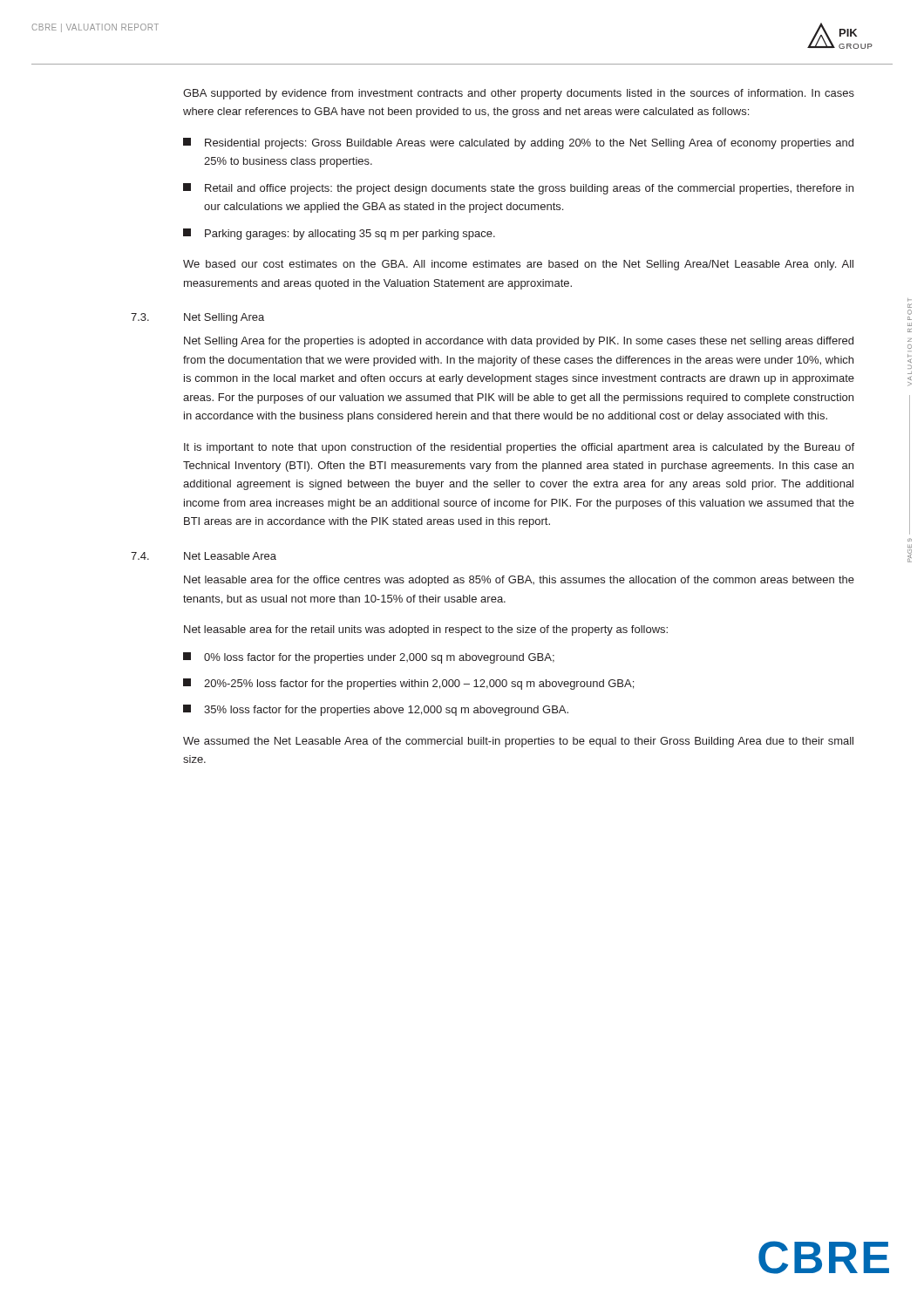Click on the list item with the text "Residential projects: Gross Buildable Areas were"
The height and width of the screenshot is (1308, 924).
point(519,152)
